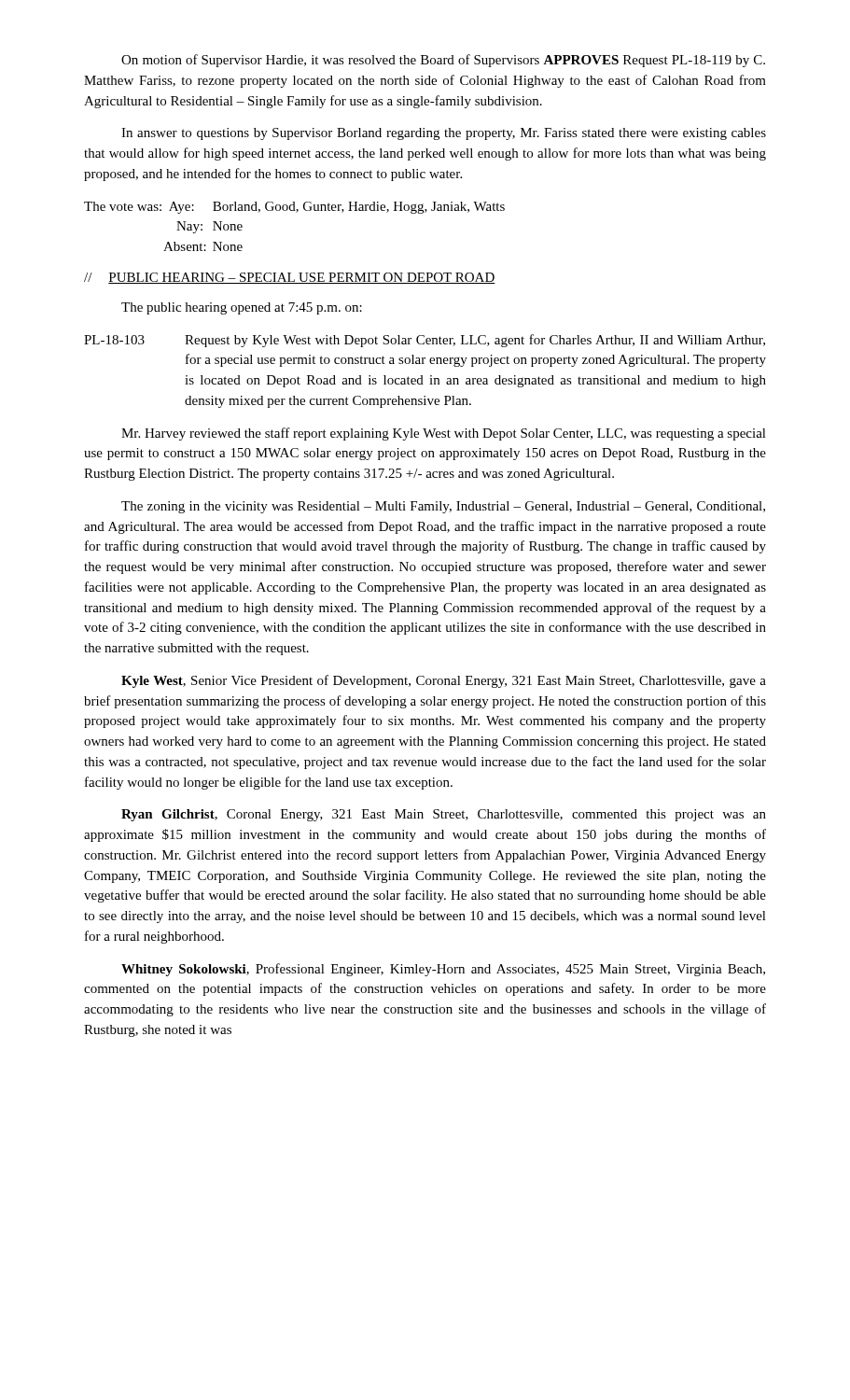The width and height of the screenshot is (850, 1400).
Task: Locate the text block starting "The public hearing opened at 7:45 p.m."
Action: tap(242, 308)
